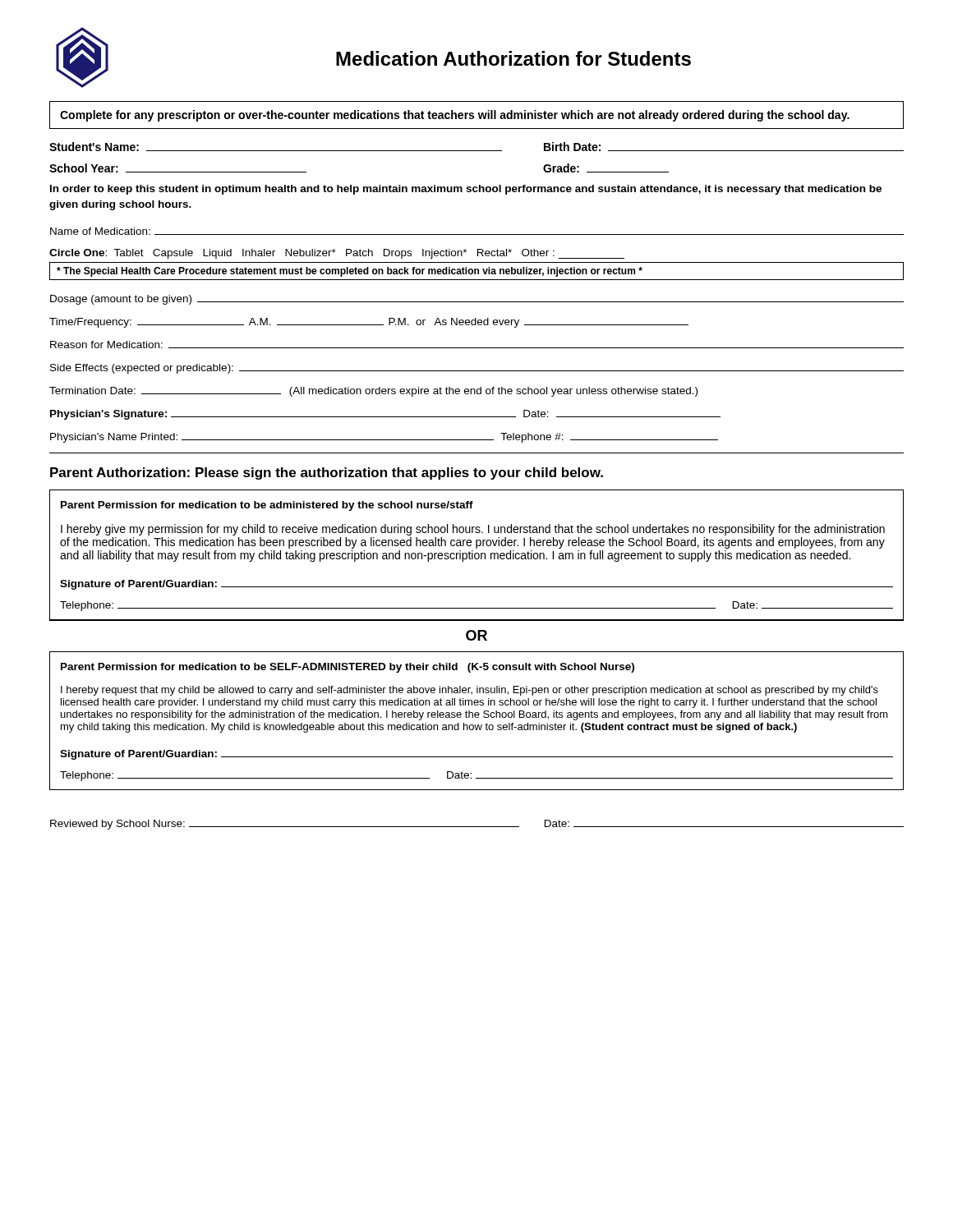Screen dimensions: 1232x953
Task: Select the text that reads "Physician's Name Printed: Telephone #:"
Action: (384, 434)
